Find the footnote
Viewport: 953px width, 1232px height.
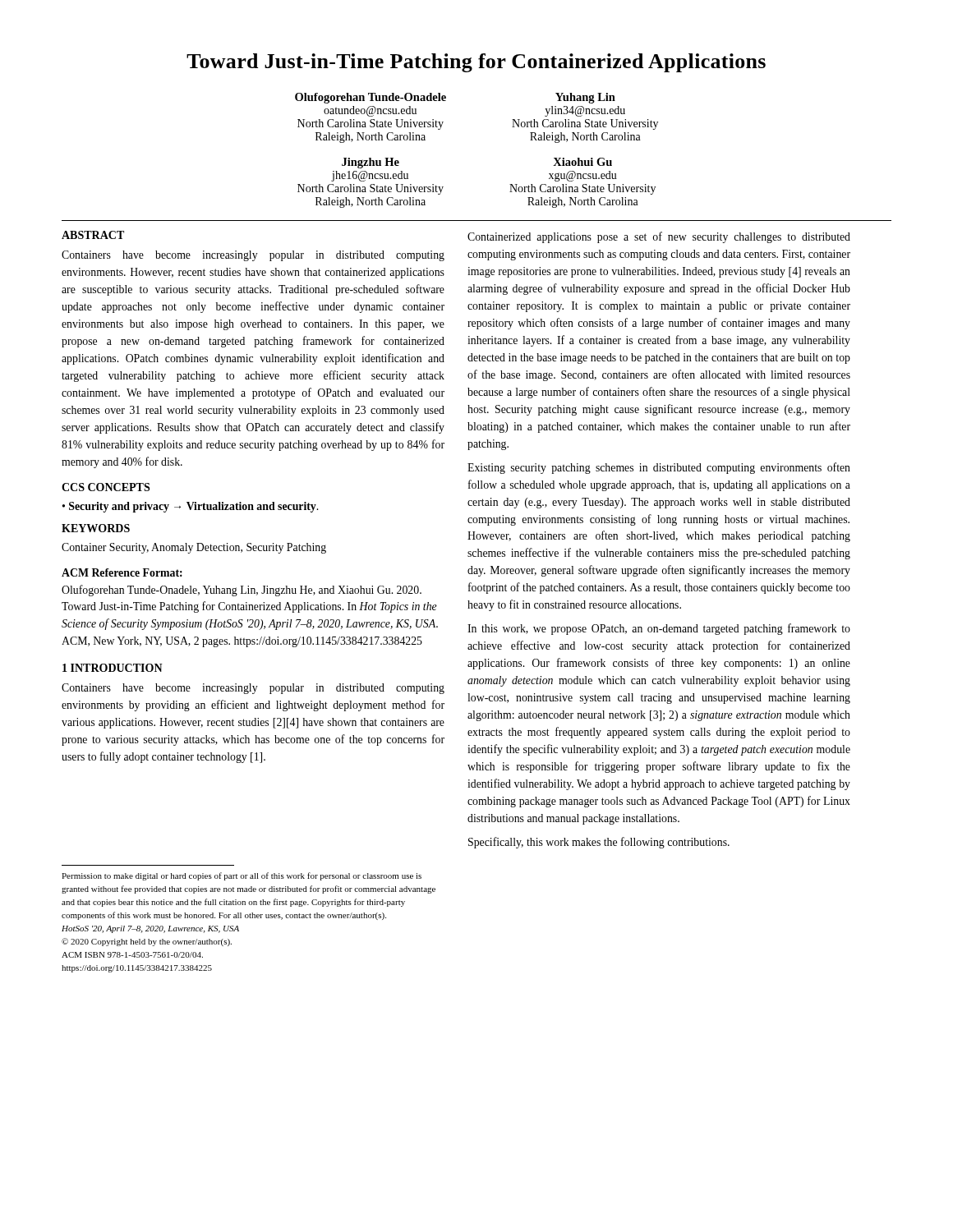coord(249,922)
